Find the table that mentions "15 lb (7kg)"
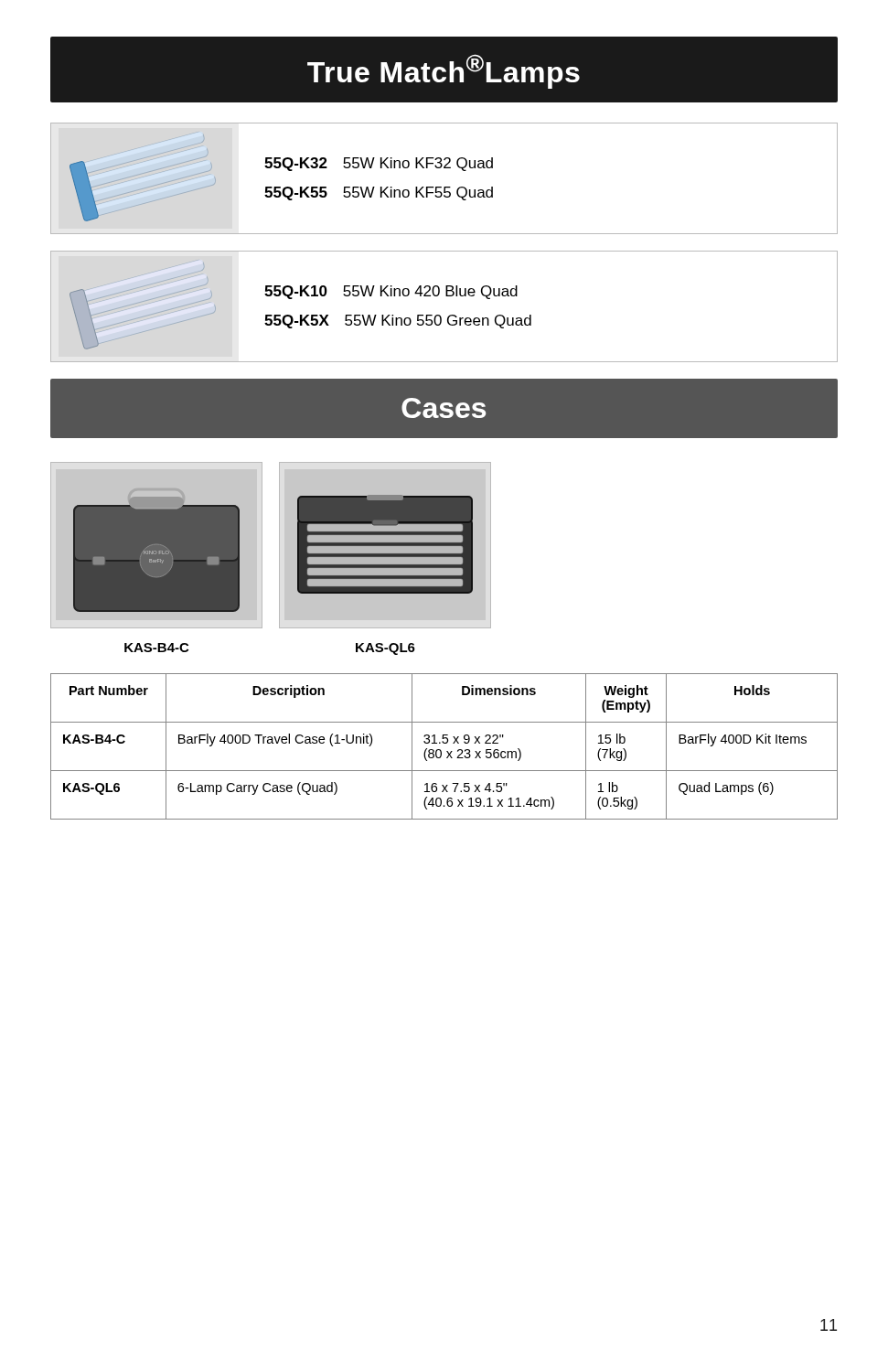The width and height of the screenshot is (888, 1372). 444,746
